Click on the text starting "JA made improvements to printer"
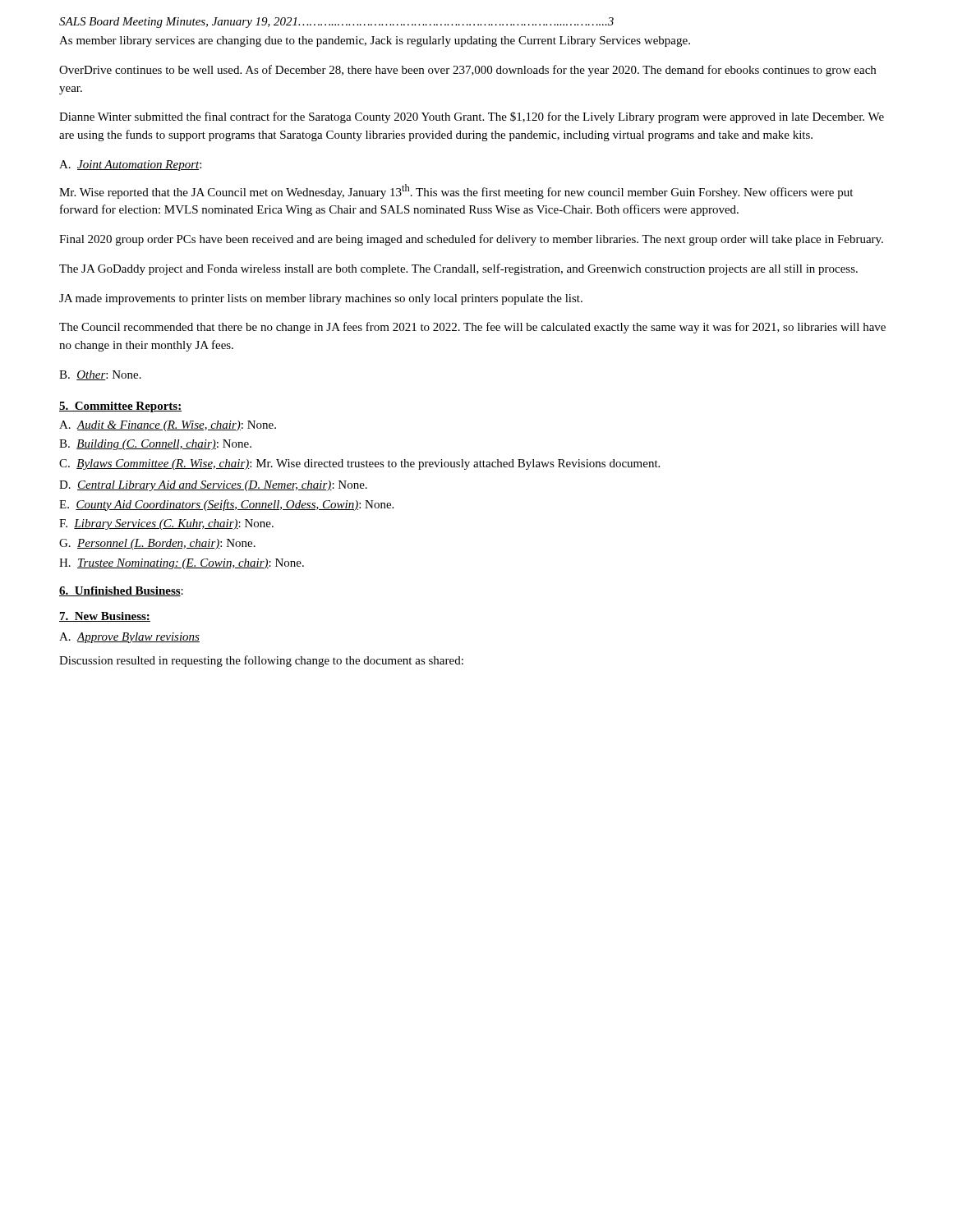 [321, 298]
